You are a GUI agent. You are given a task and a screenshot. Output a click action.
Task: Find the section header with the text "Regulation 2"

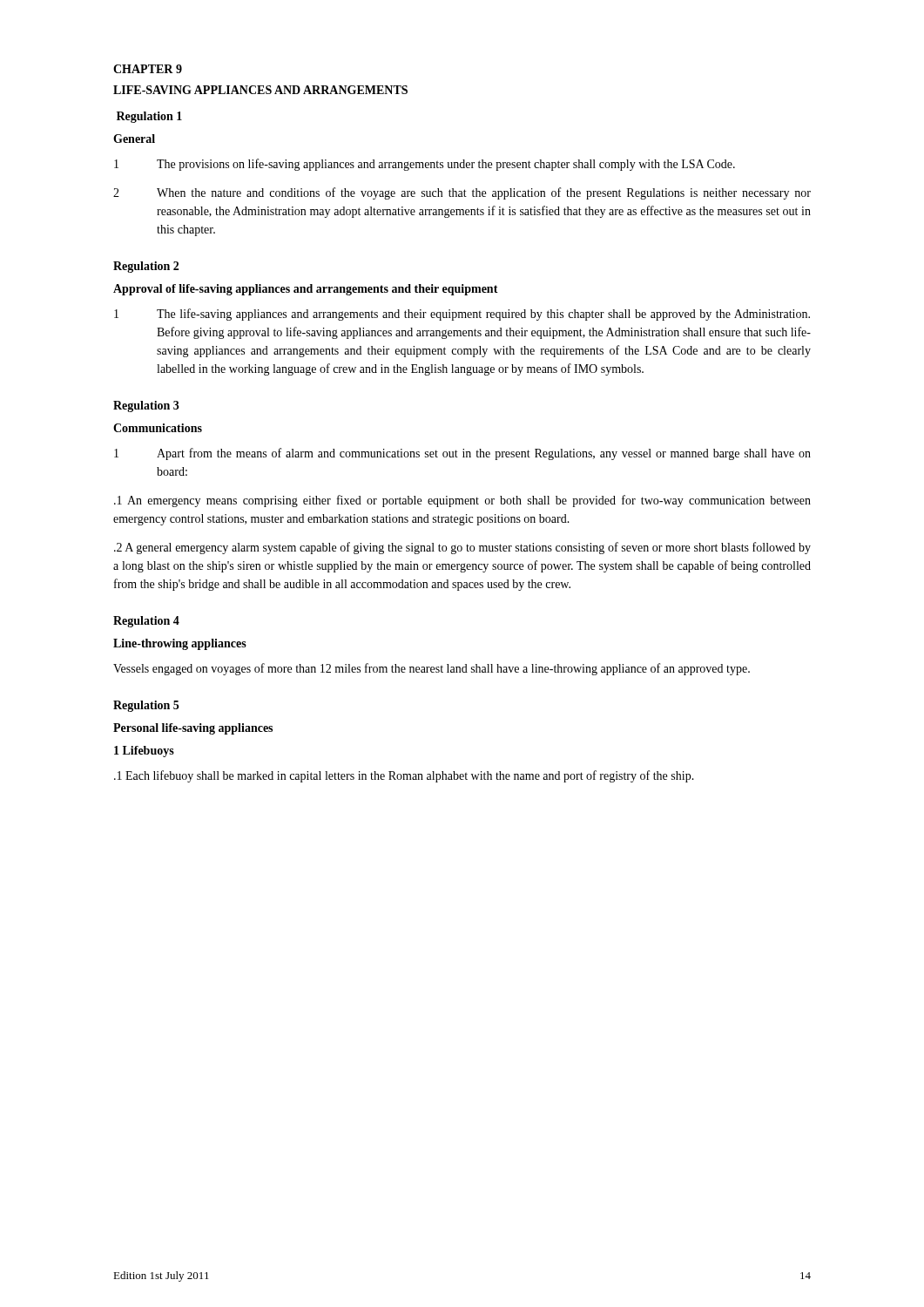146,266
